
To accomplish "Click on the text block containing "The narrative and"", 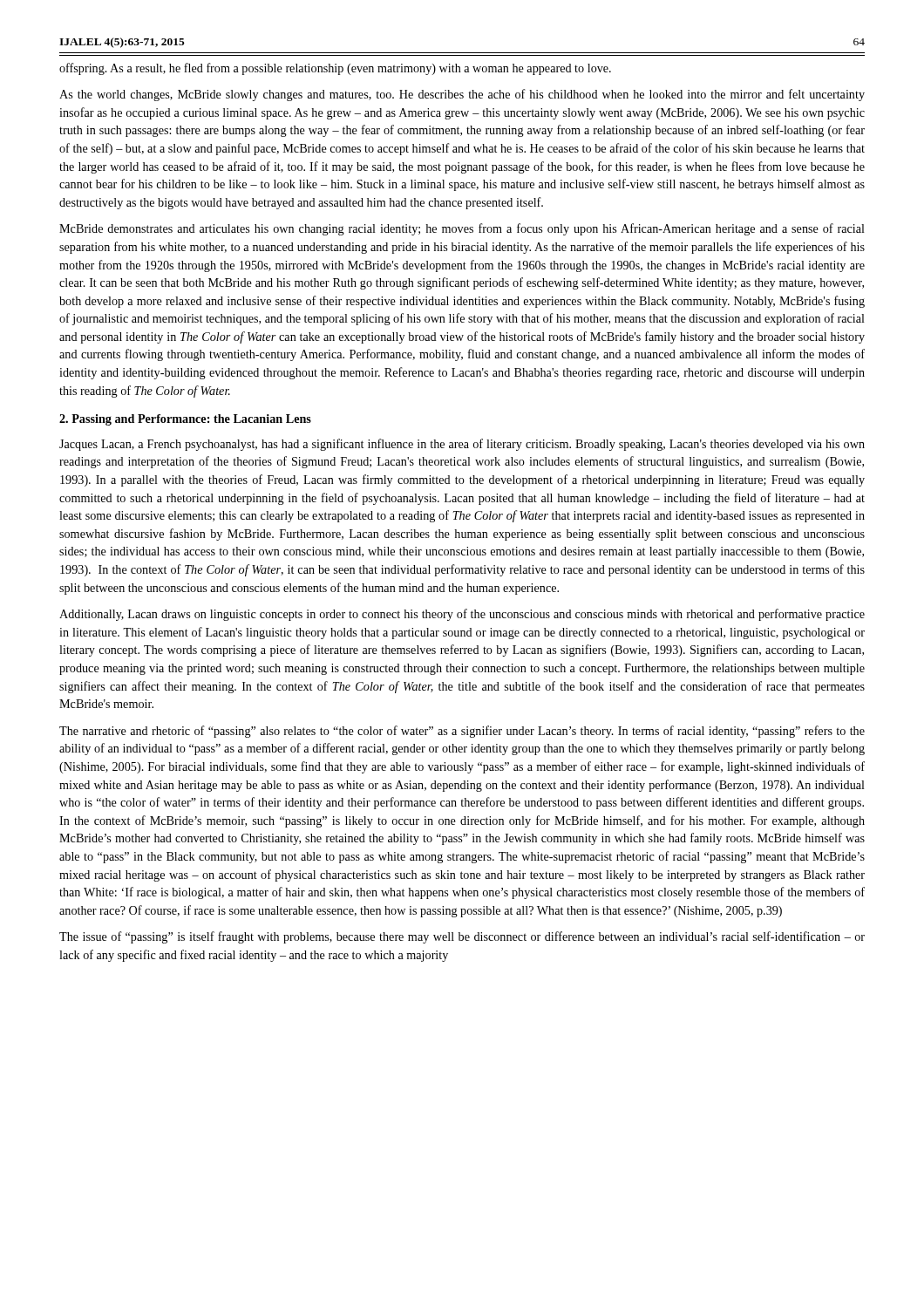I will tap(462, 820).
